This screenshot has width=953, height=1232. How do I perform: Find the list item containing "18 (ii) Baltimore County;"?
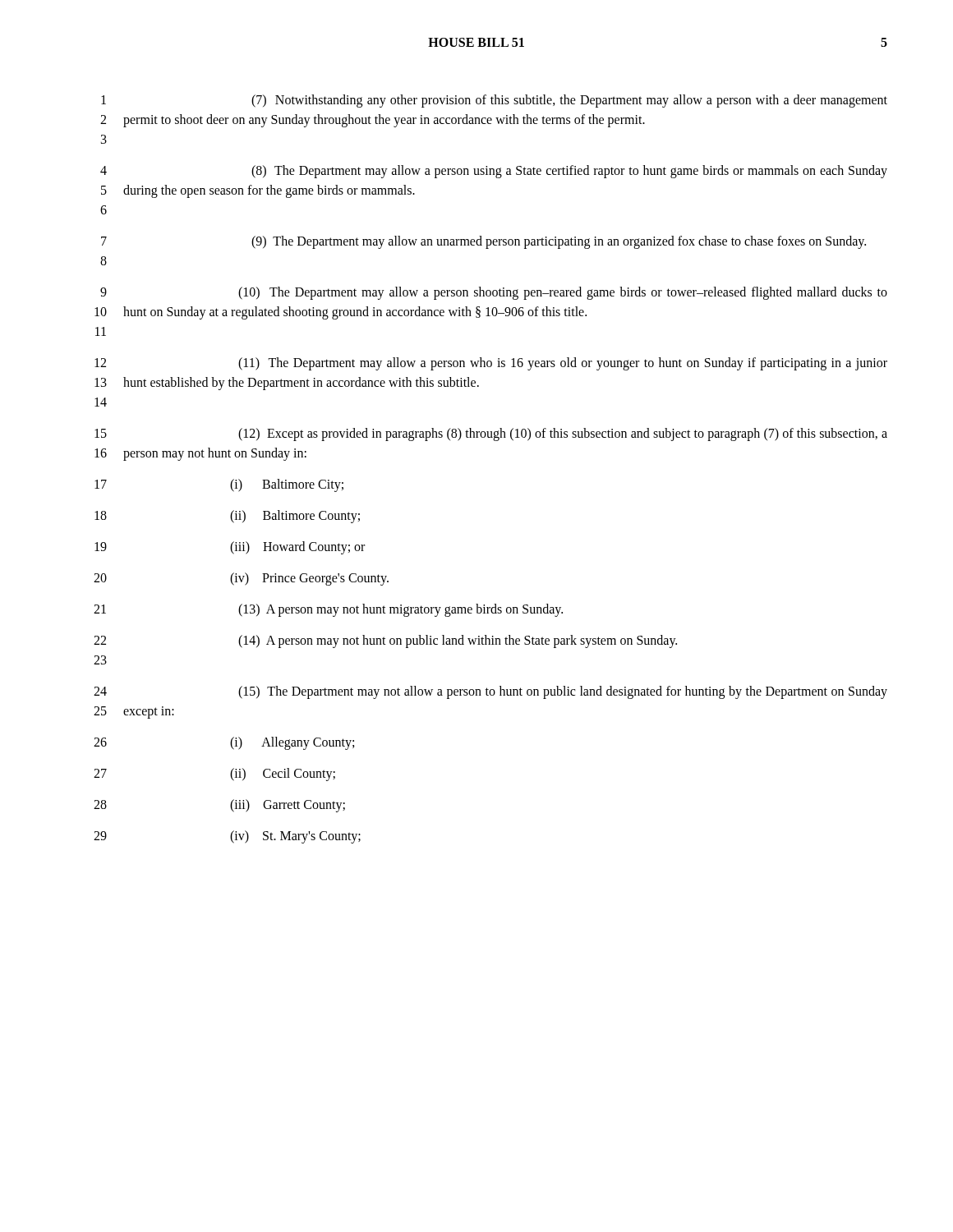tap(227, 517)
